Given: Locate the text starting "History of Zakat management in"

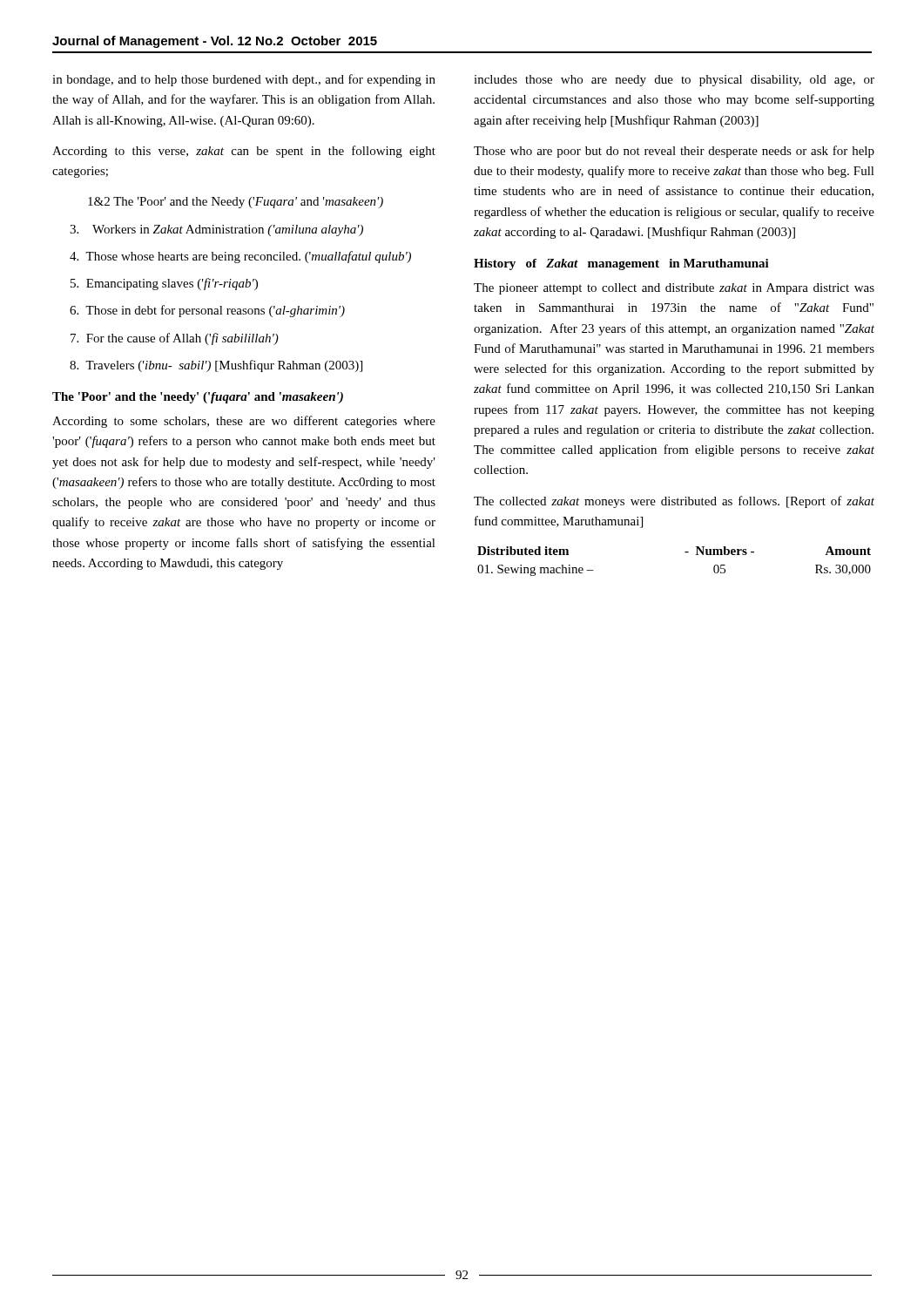Looking at the screenshot, I should tap(621, 263).
